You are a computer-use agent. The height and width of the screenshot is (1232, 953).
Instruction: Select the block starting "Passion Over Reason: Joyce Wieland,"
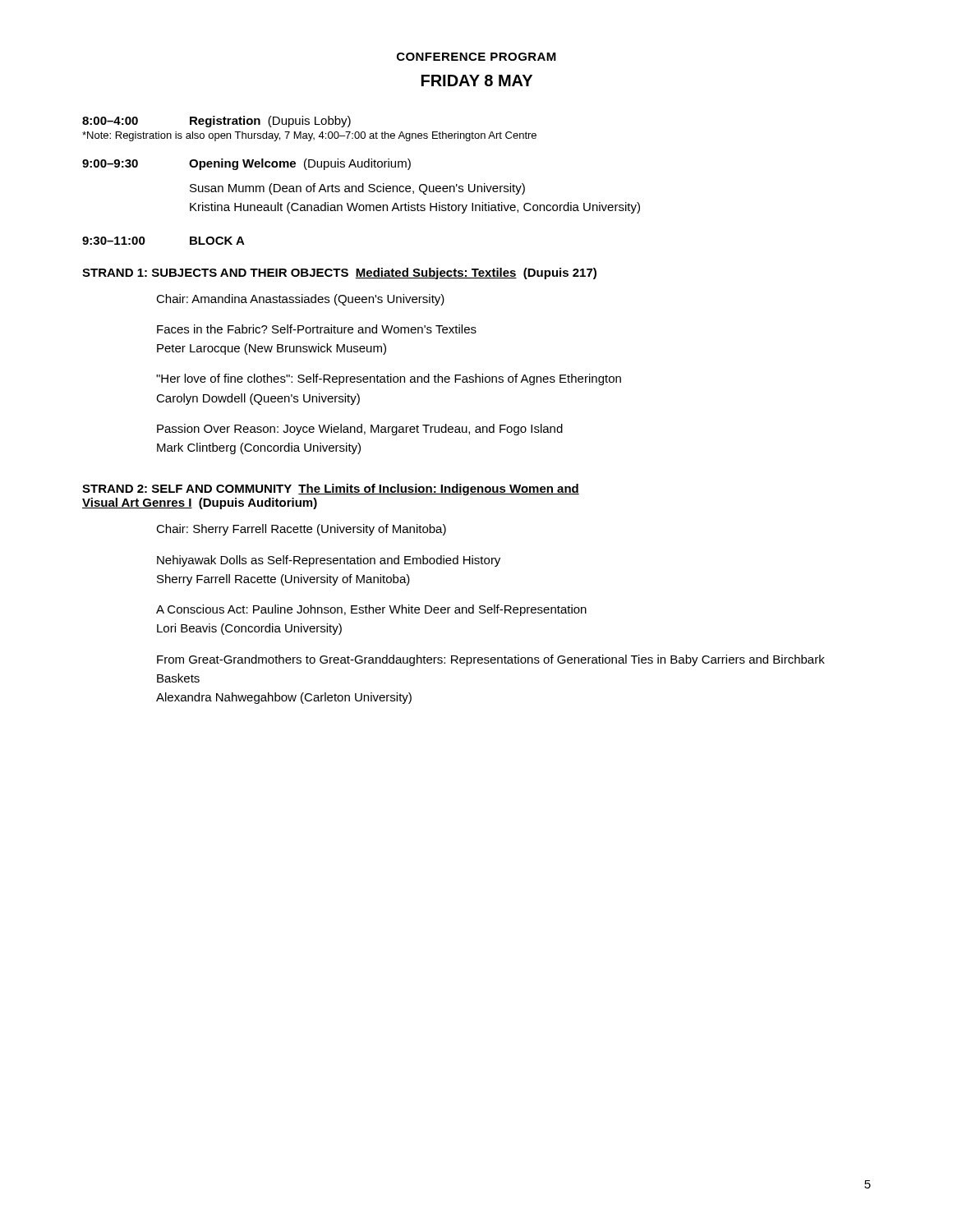360,438
